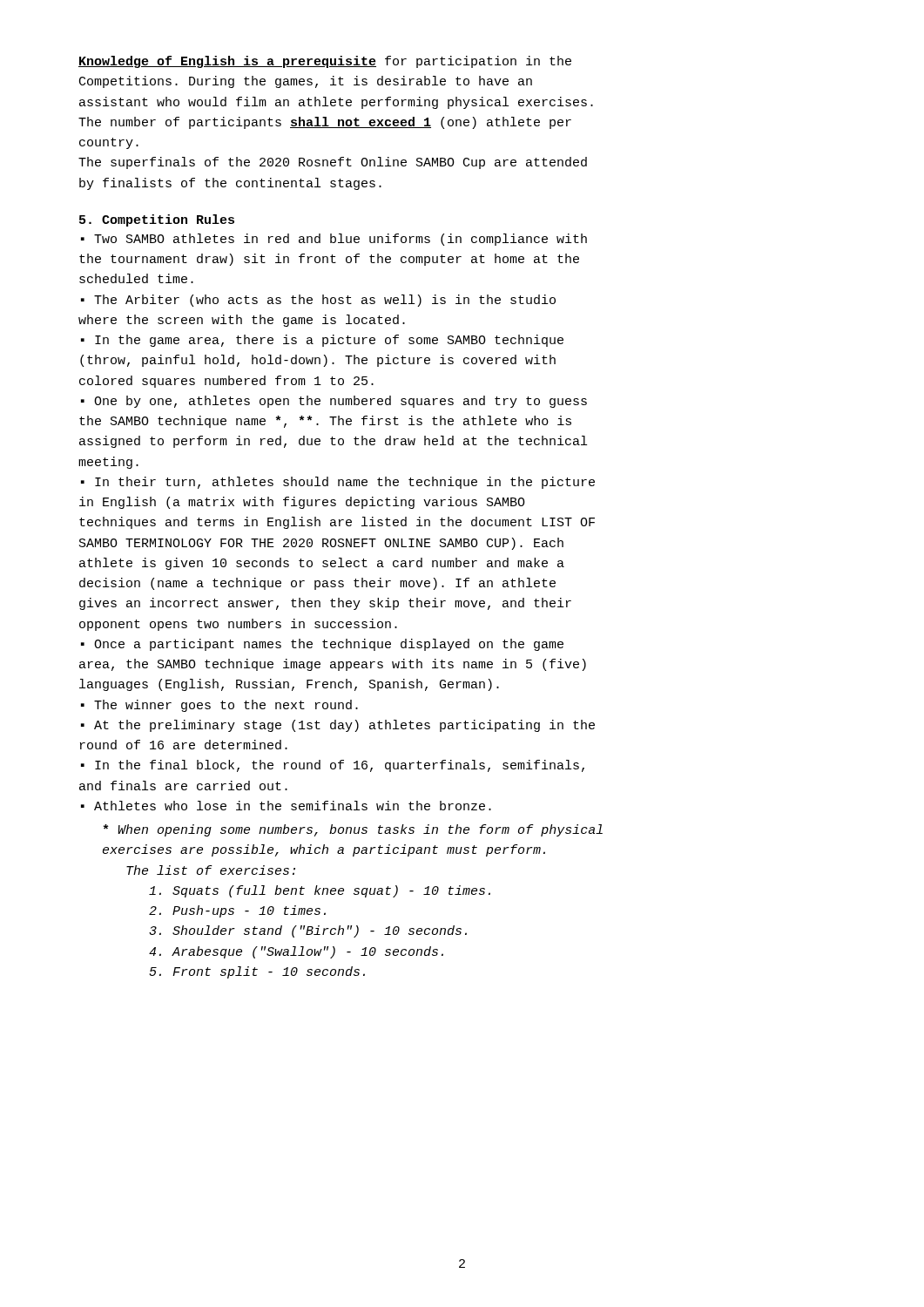Find the block on this page that starts "▪ At the"
This screenshot has width=924, height=1307.
tap(337, 736)
